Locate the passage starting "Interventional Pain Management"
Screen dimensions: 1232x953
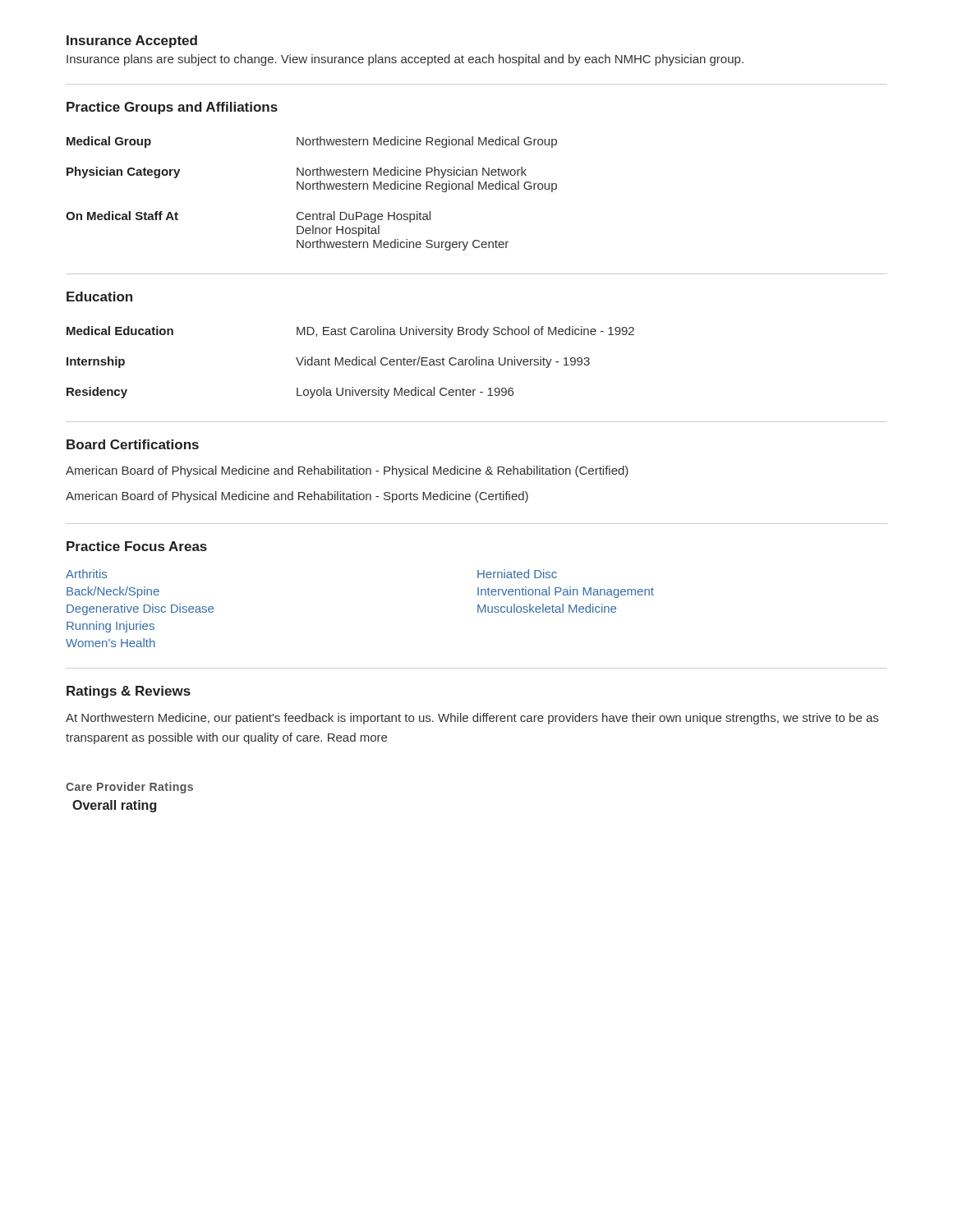pos(565,591)
